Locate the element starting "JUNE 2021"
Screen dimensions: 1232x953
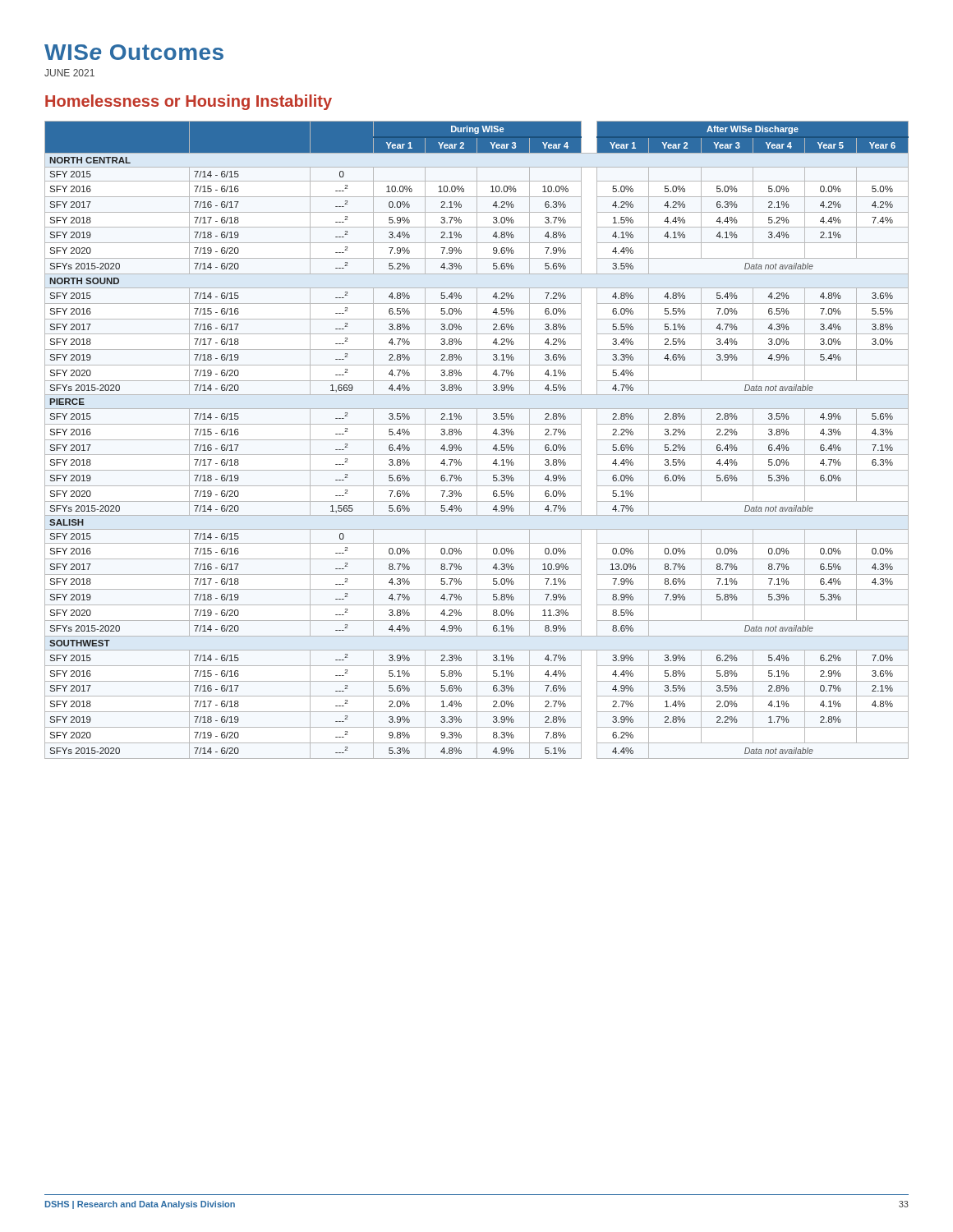click(70, 73)
